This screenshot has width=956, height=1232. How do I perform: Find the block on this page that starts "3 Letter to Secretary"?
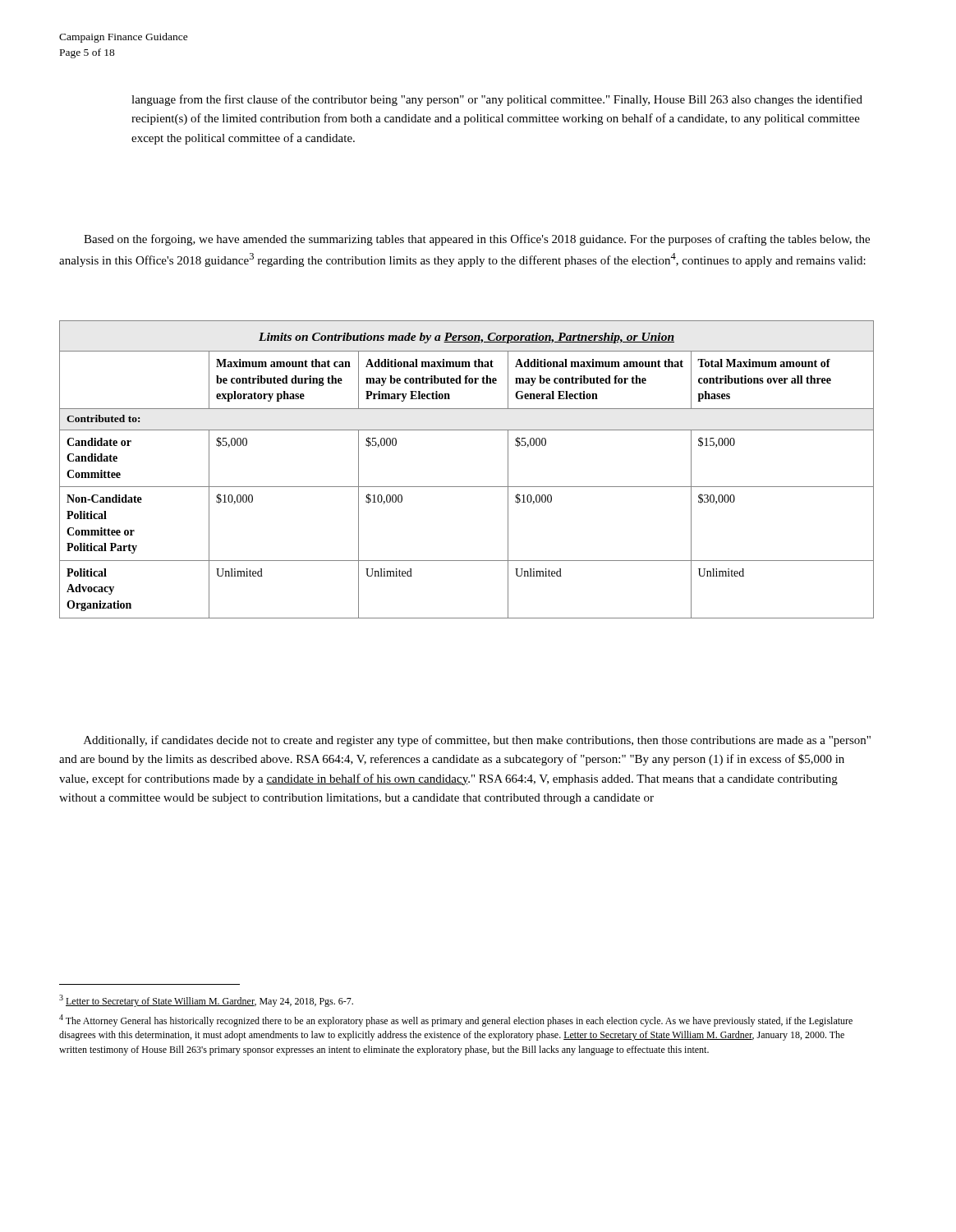[x=206, y=1000]
